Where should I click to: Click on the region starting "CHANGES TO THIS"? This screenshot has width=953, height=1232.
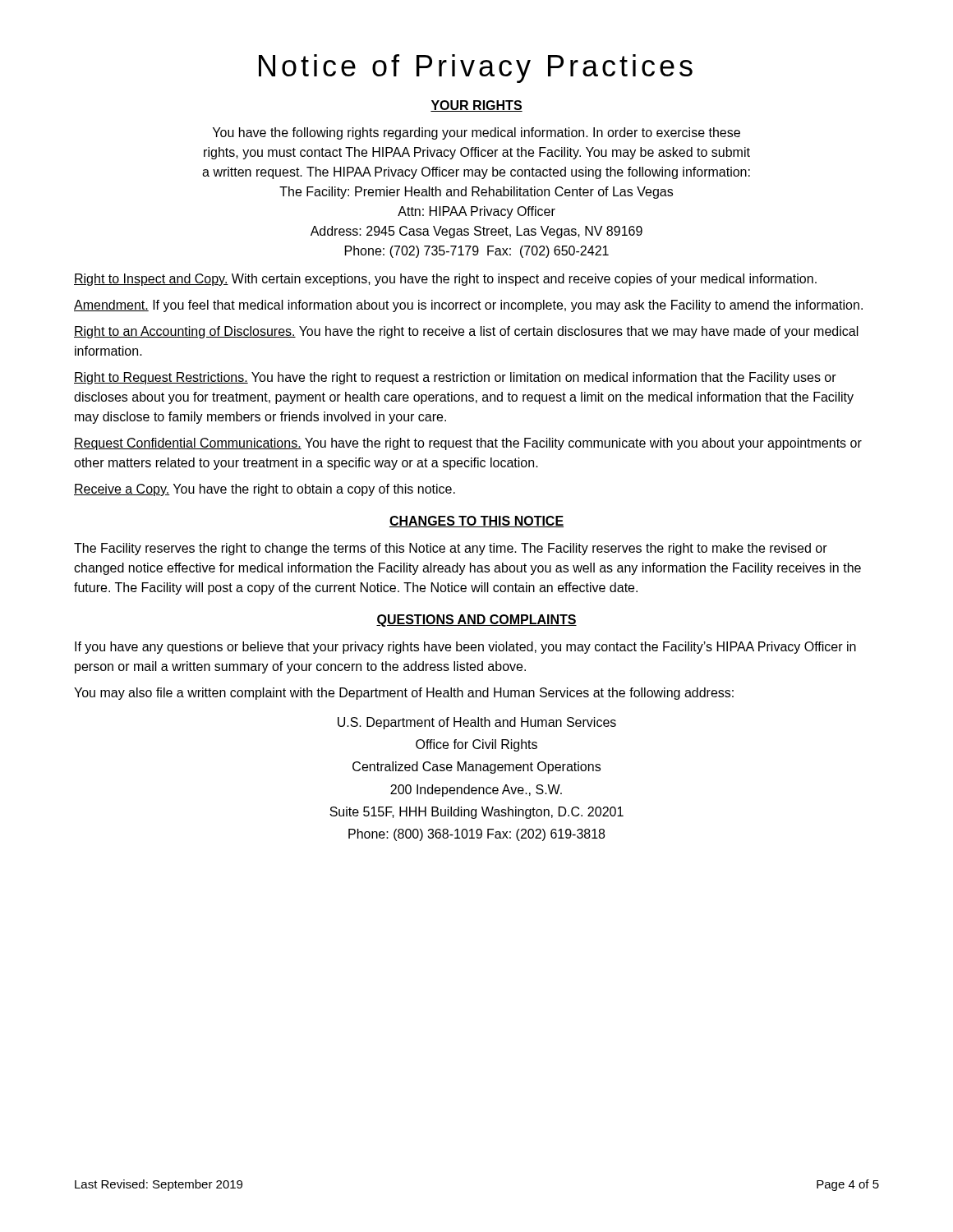[x=476, y=521]
